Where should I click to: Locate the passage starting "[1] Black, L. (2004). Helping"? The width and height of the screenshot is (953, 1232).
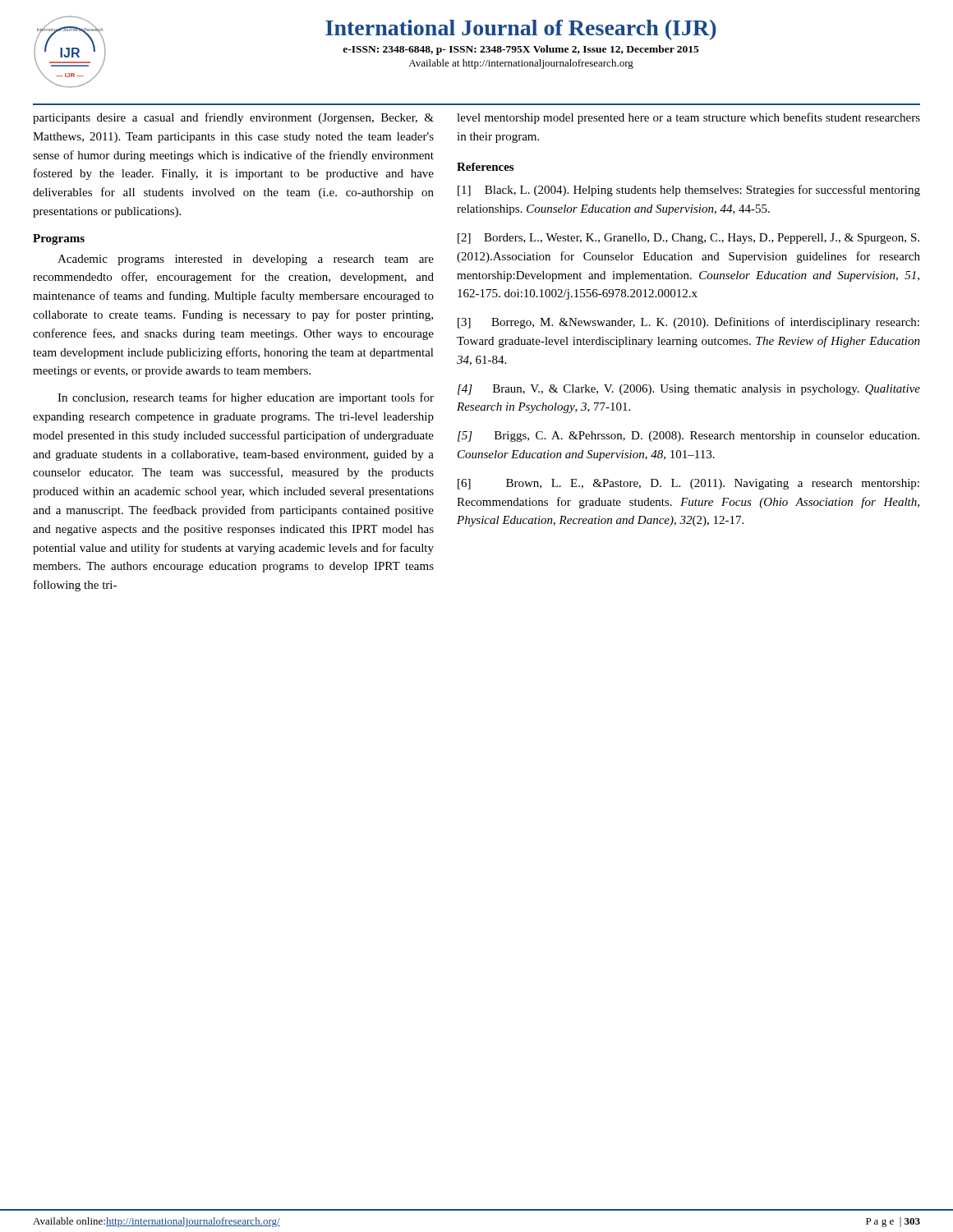click(x=688, y=200)
